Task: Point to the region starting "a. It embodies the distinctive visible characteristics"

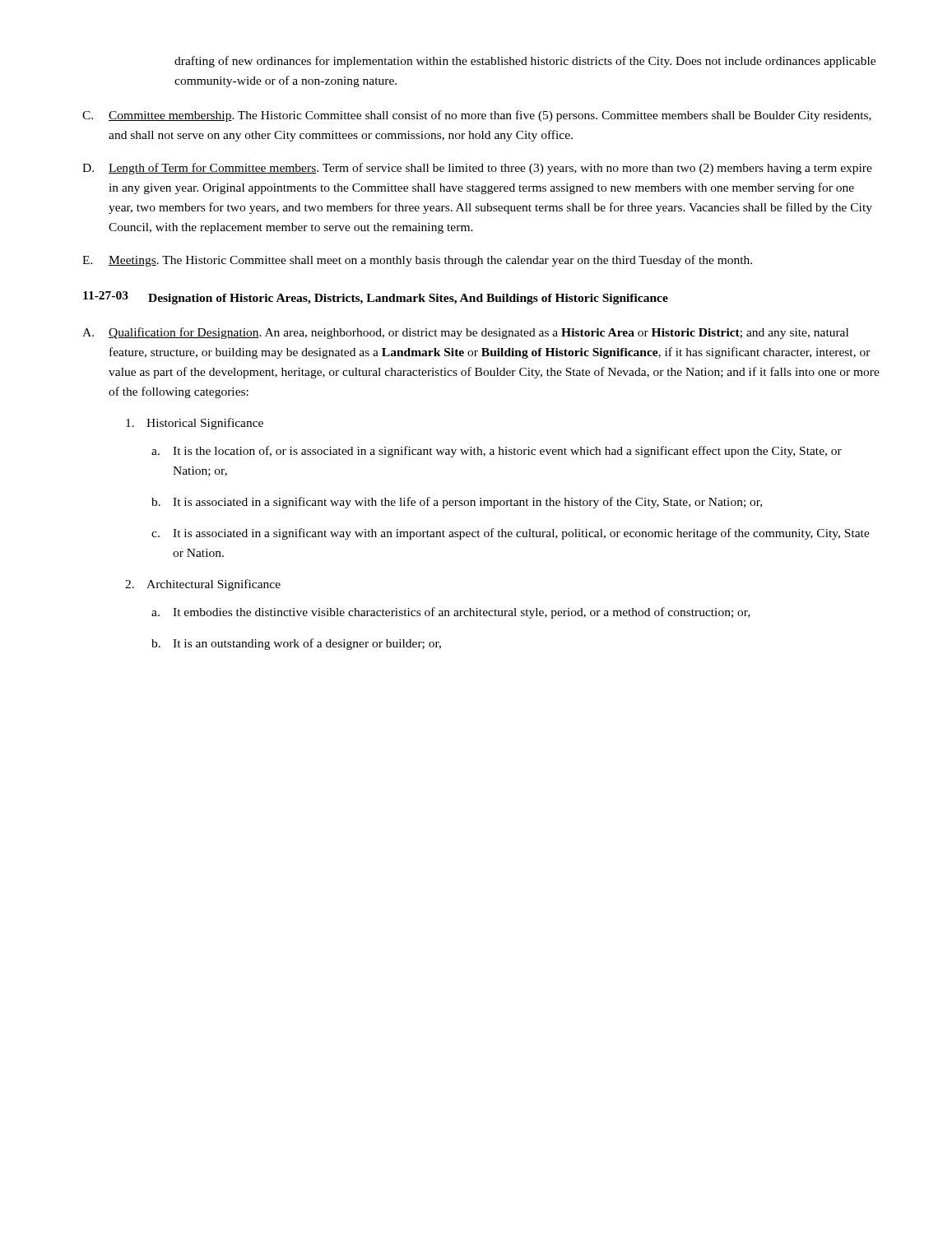Action: (x=515, y=612)
